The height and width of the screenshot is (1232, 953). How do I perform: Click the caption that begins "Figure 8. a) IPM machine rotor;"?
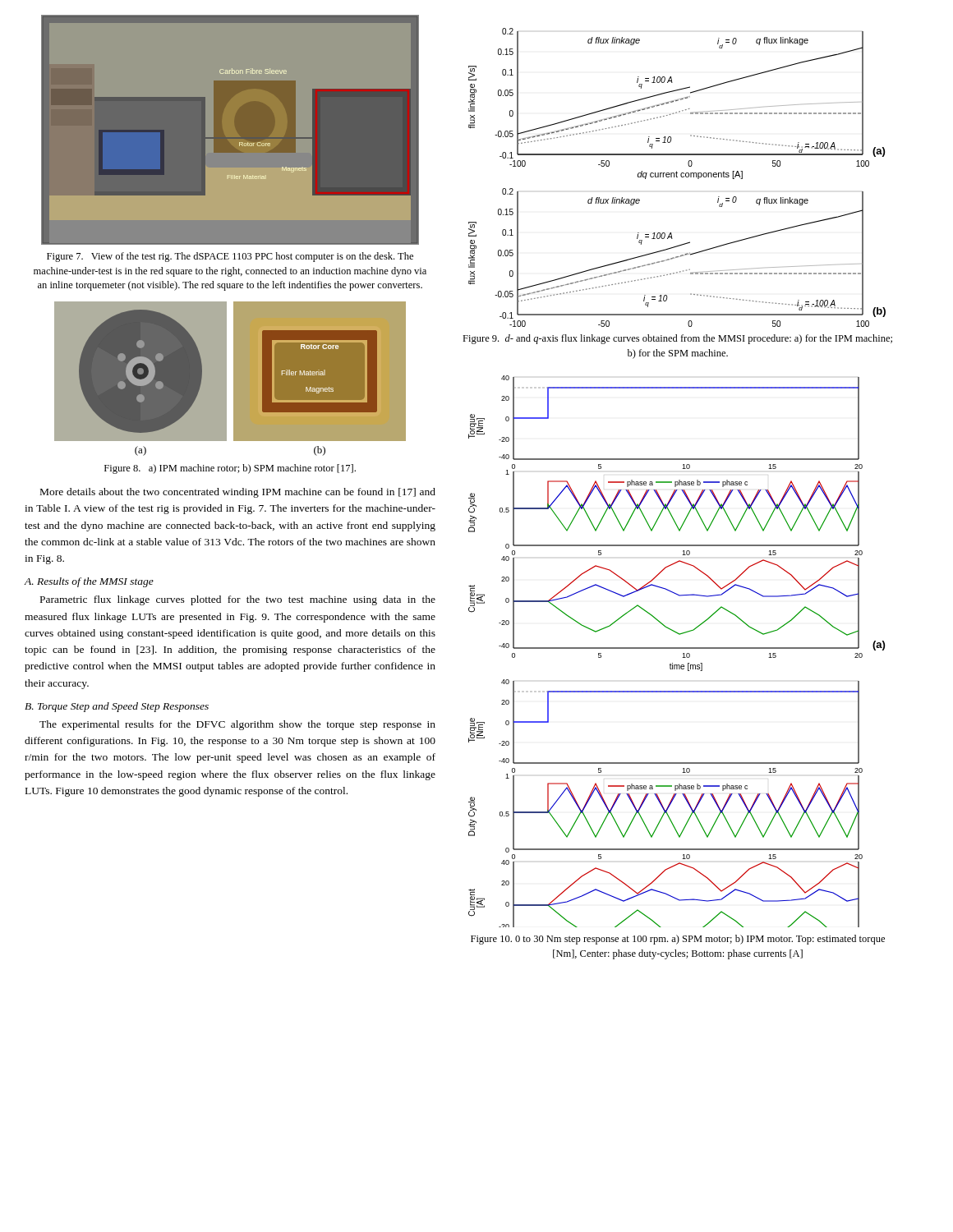pyautogui.click(x=230, y=468)
